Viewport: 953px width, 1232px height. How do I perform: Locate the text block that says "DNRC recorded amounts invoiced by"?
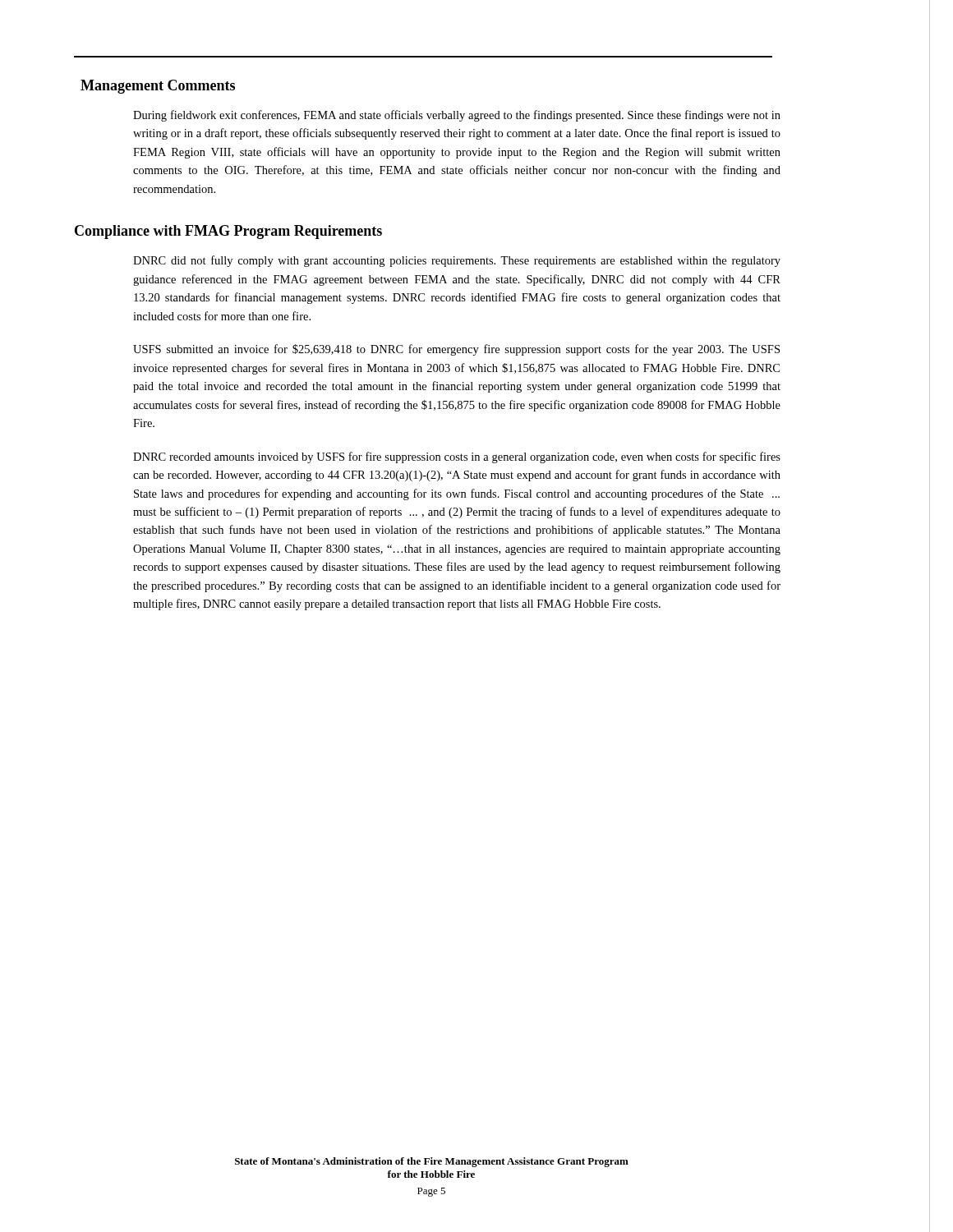(x=457, y=530)
